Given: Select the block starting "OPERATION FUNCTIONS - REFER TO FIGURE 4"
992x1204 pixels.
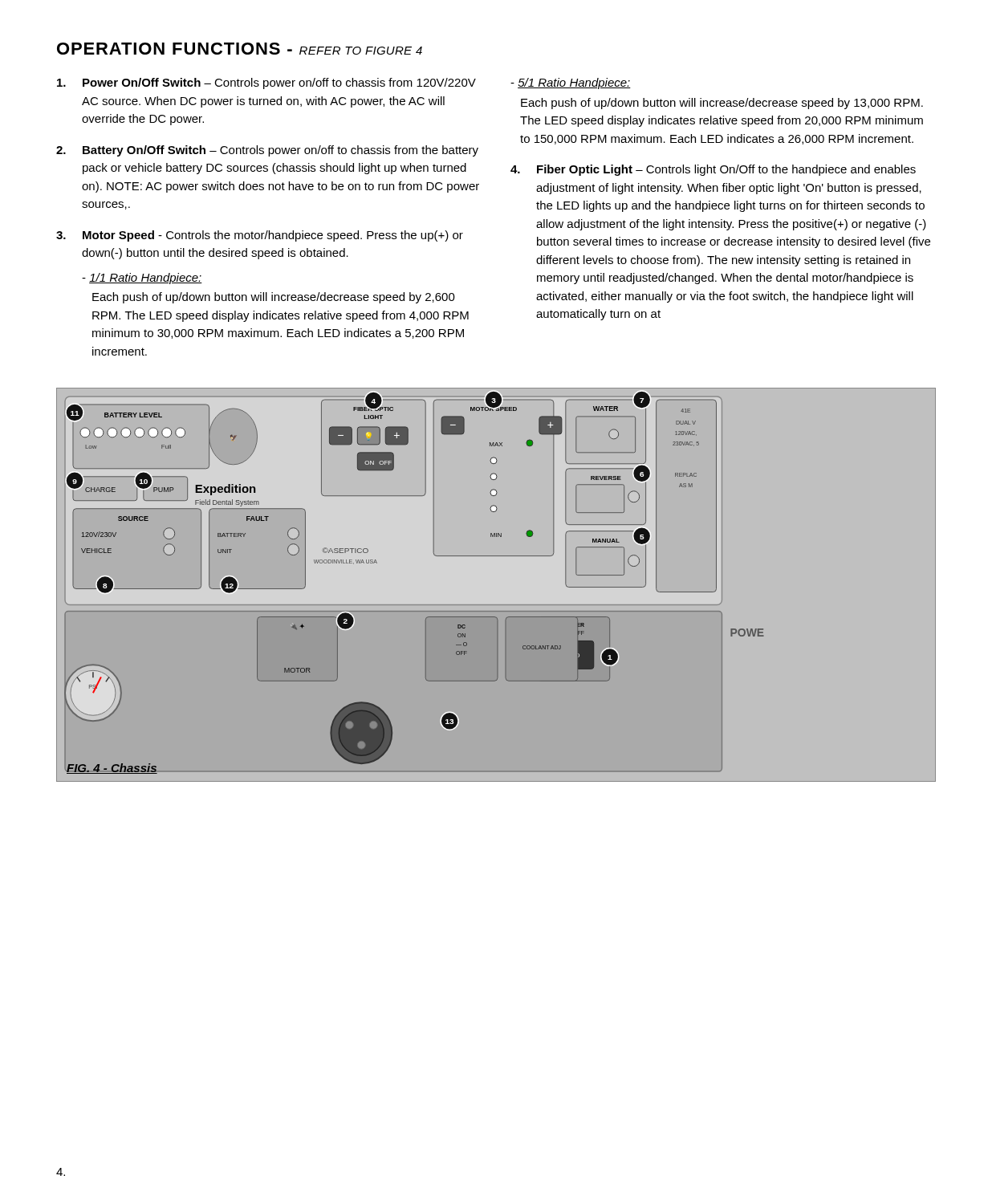Looking at the screenshot, I should 239,49.
